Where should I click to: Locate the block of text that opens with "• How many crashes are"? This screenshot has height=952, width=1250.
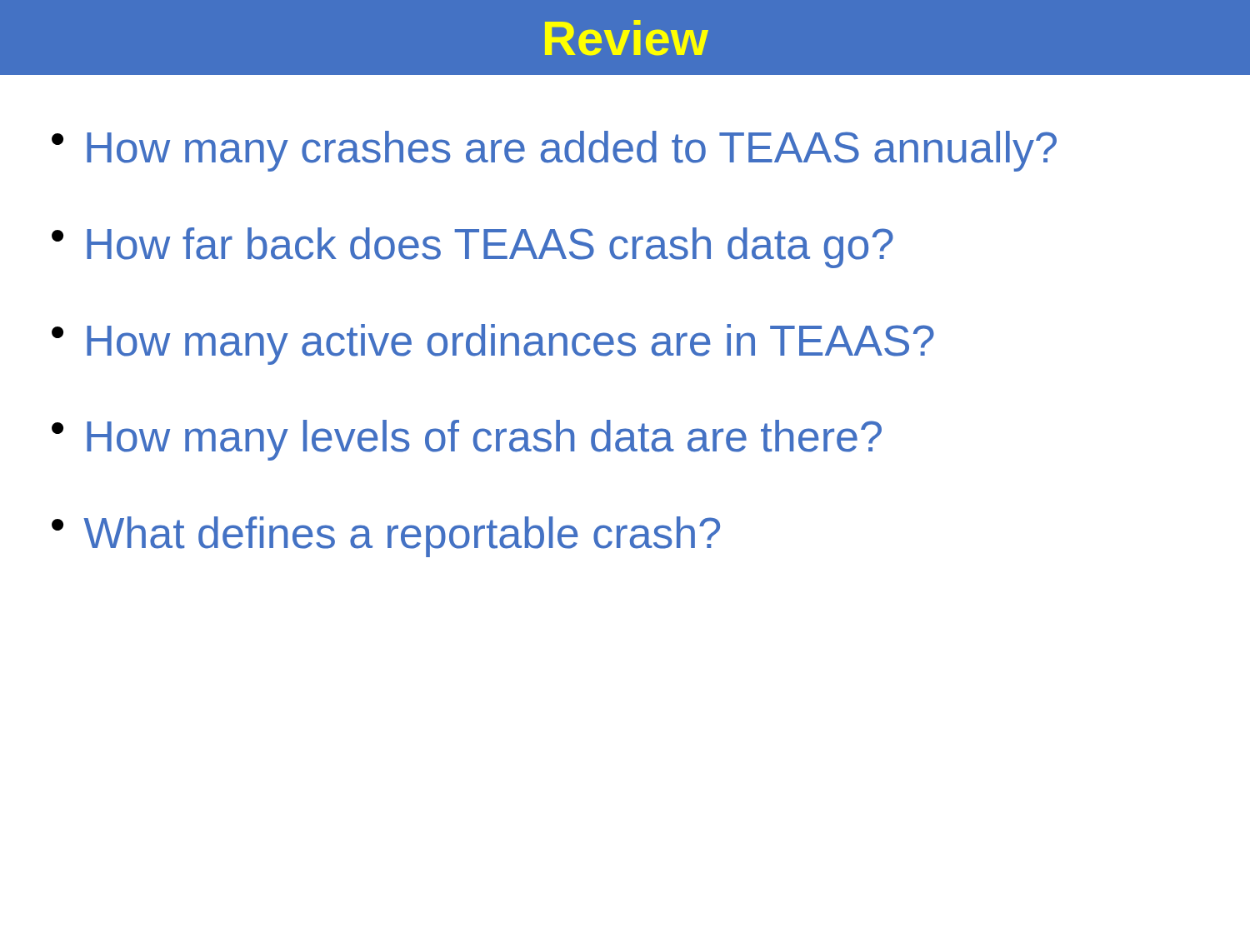(554, 144)
